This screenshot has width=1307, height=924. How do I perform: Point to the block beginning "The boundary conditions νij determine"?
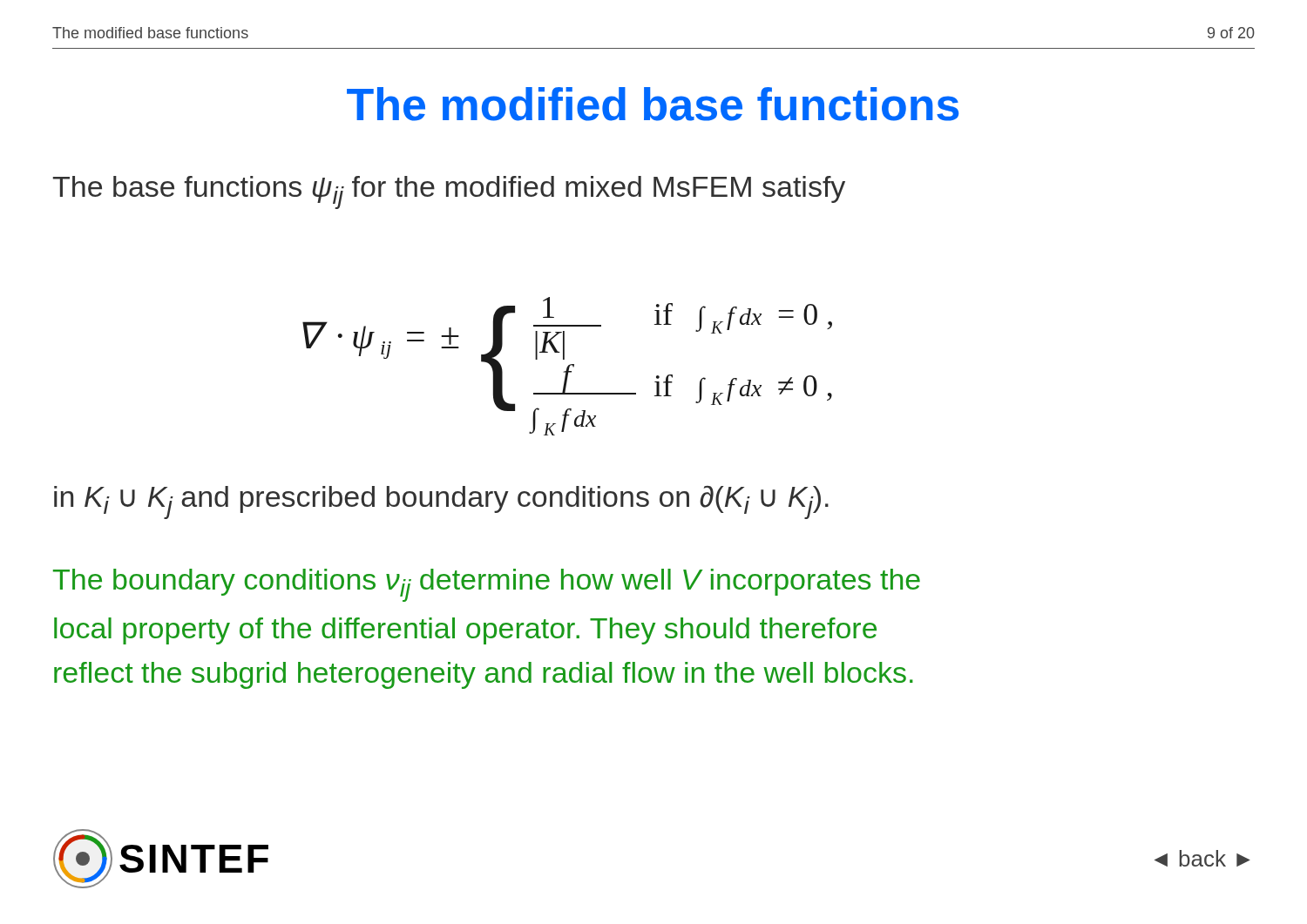point(487,626)
